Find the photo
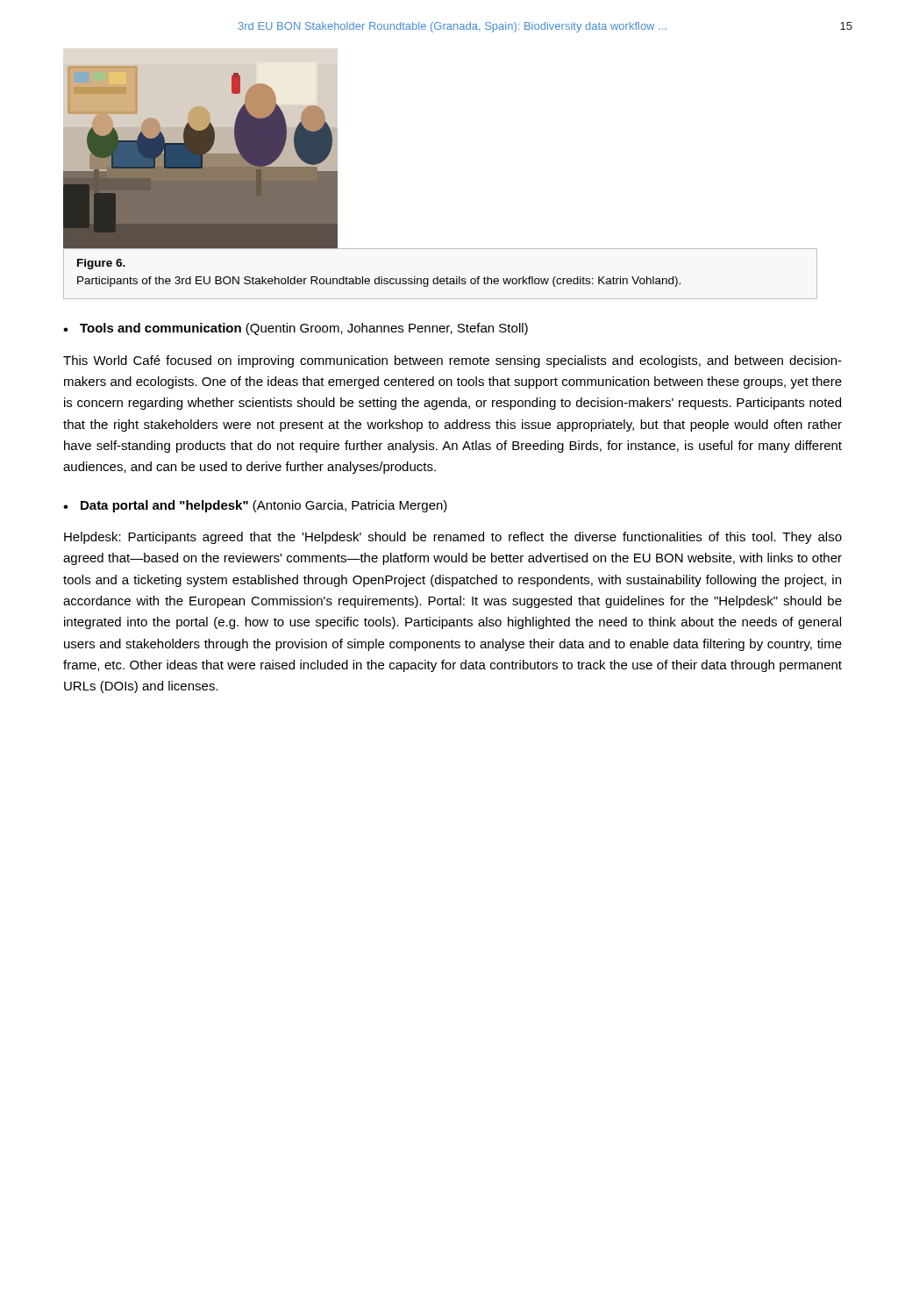 200,148
